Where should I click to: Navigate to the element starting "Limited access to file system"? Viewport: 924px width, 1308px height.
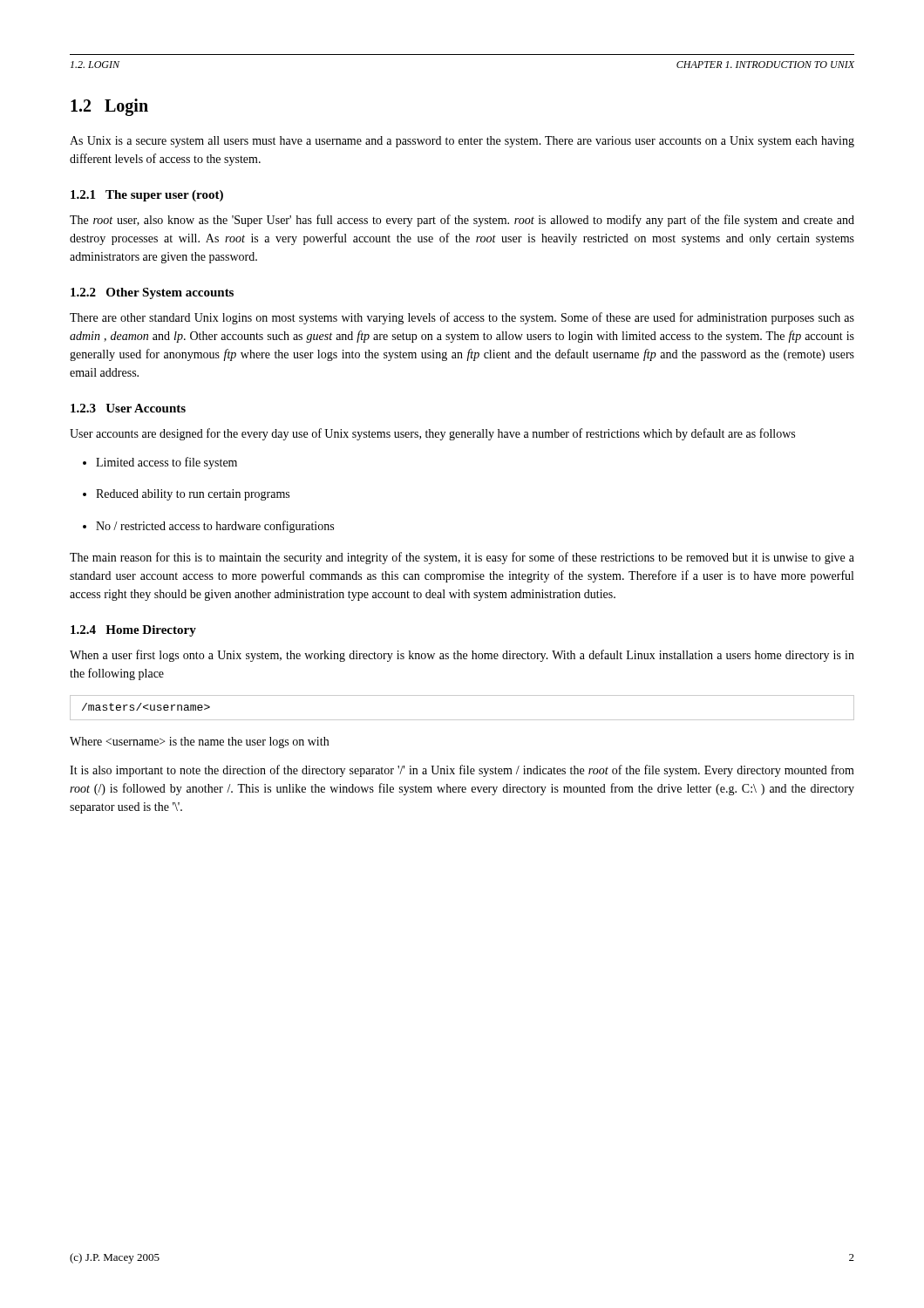pyautogui.click(x=166, y=463)
